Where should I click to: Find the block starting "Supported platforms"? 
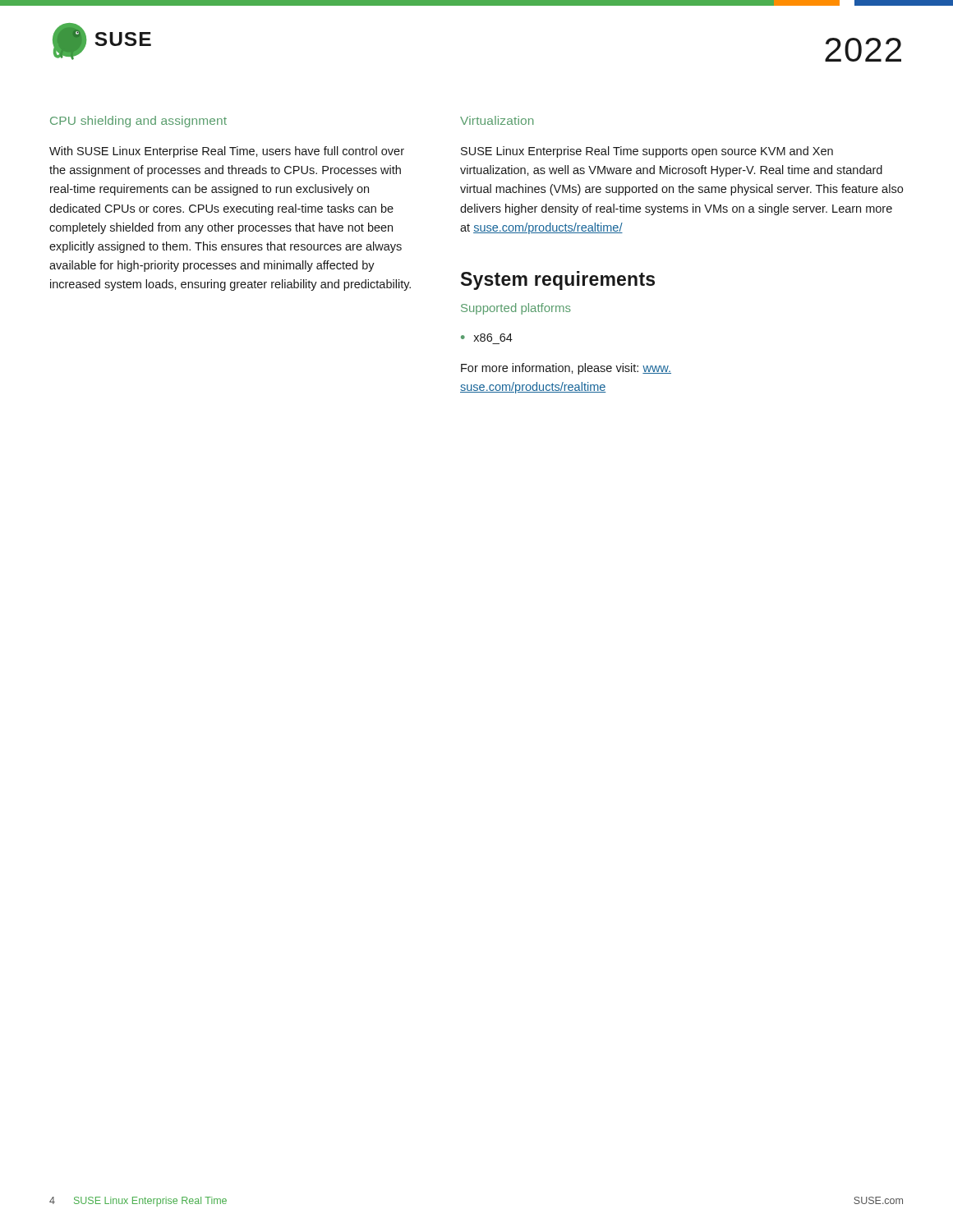(x=516, y=309)
